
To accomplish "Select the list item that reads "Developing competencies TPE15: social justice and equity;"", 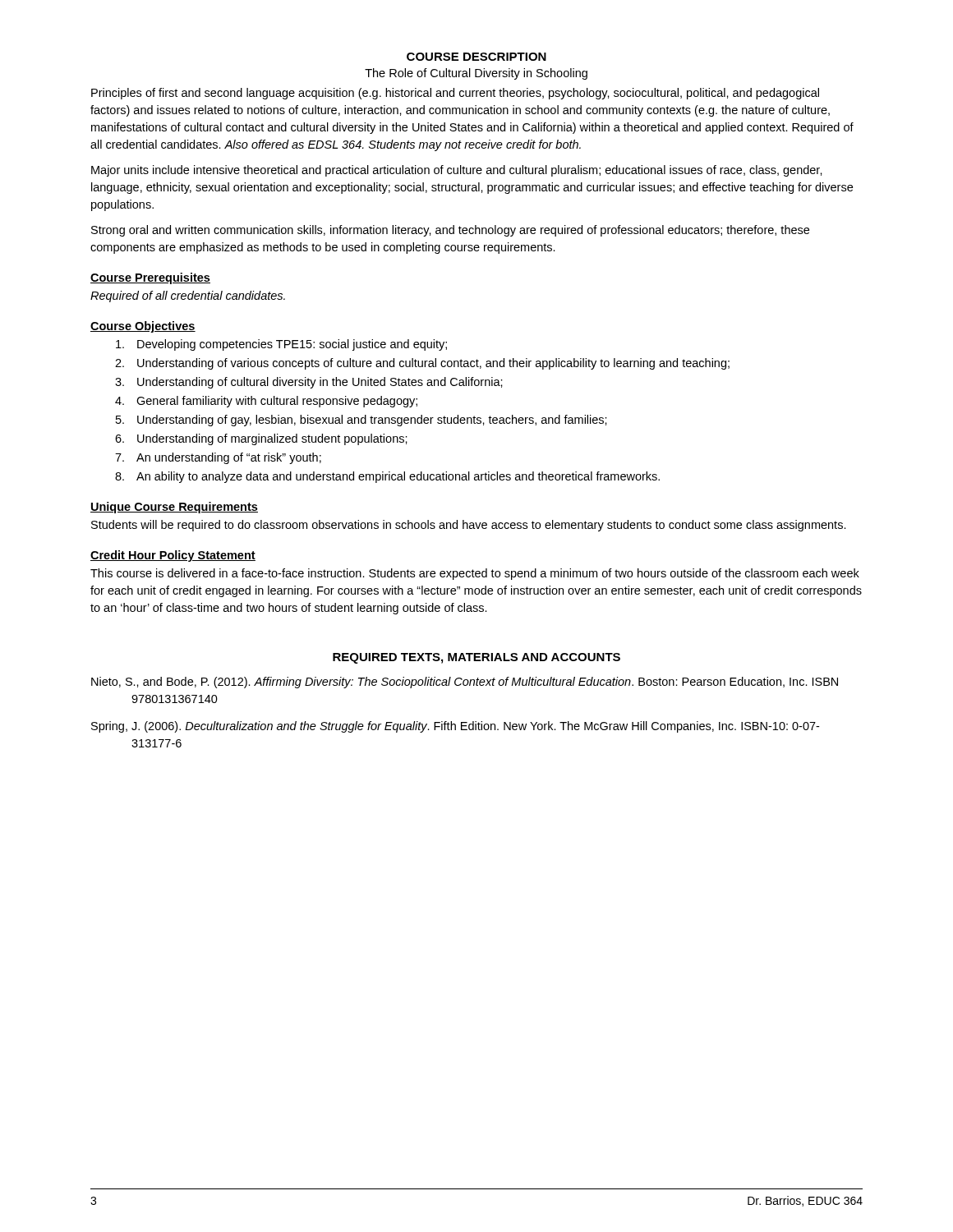I will (x=281, y=345).
